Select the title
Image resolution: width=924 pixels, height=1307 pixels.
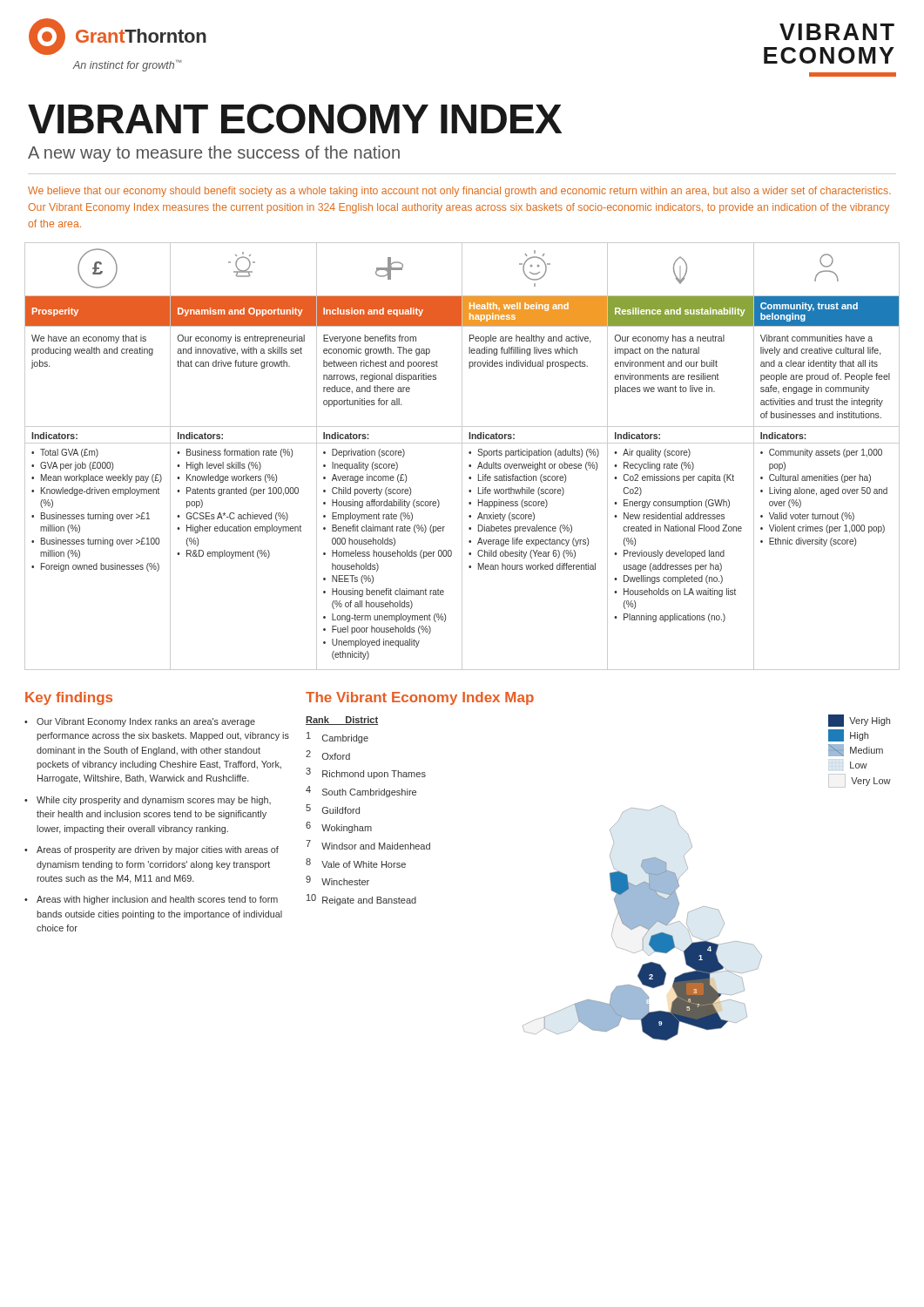click(x=462, y=119)
